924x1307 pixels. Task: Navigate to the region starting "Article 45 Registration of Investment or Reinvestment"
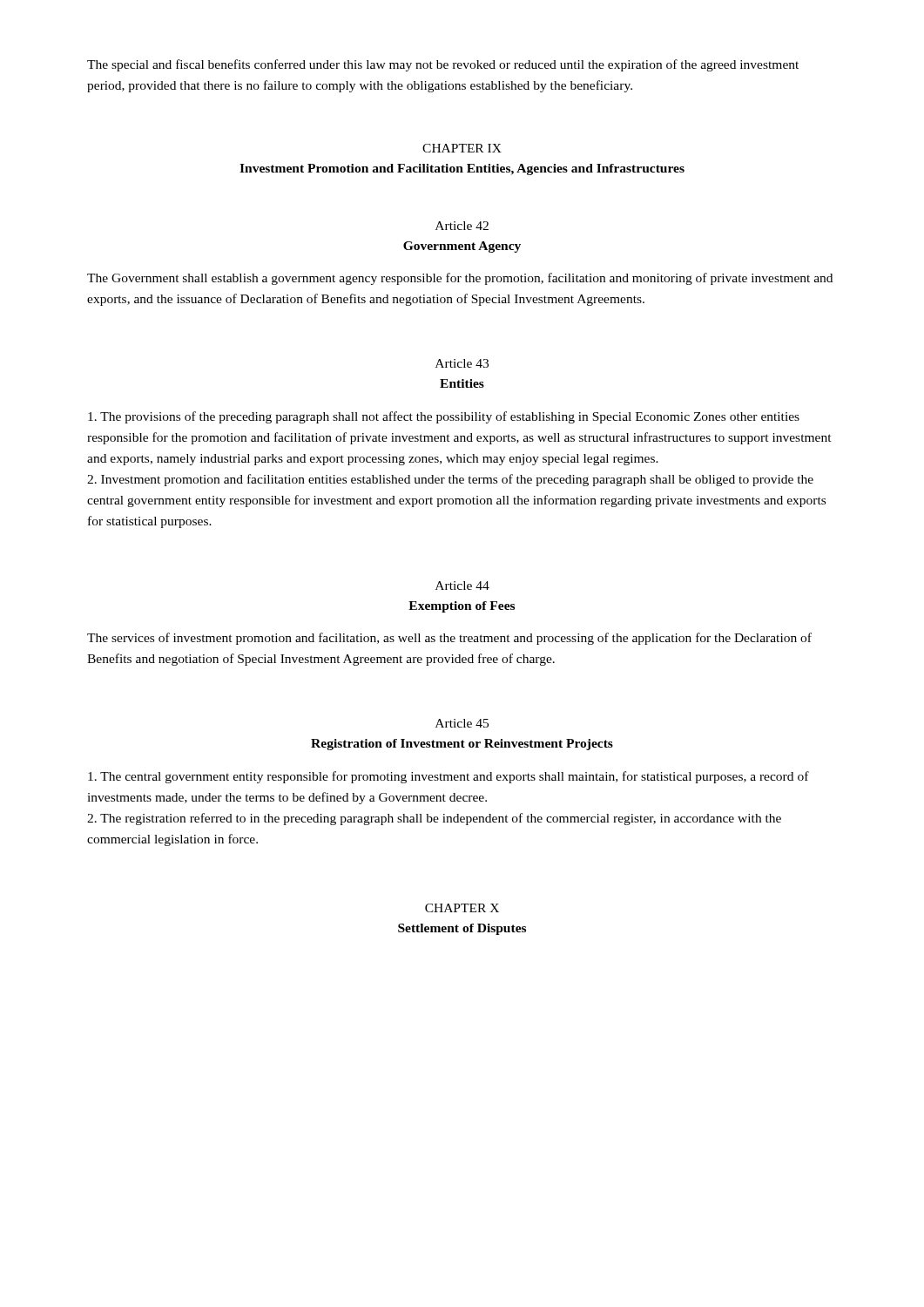(x=462, y=733)
